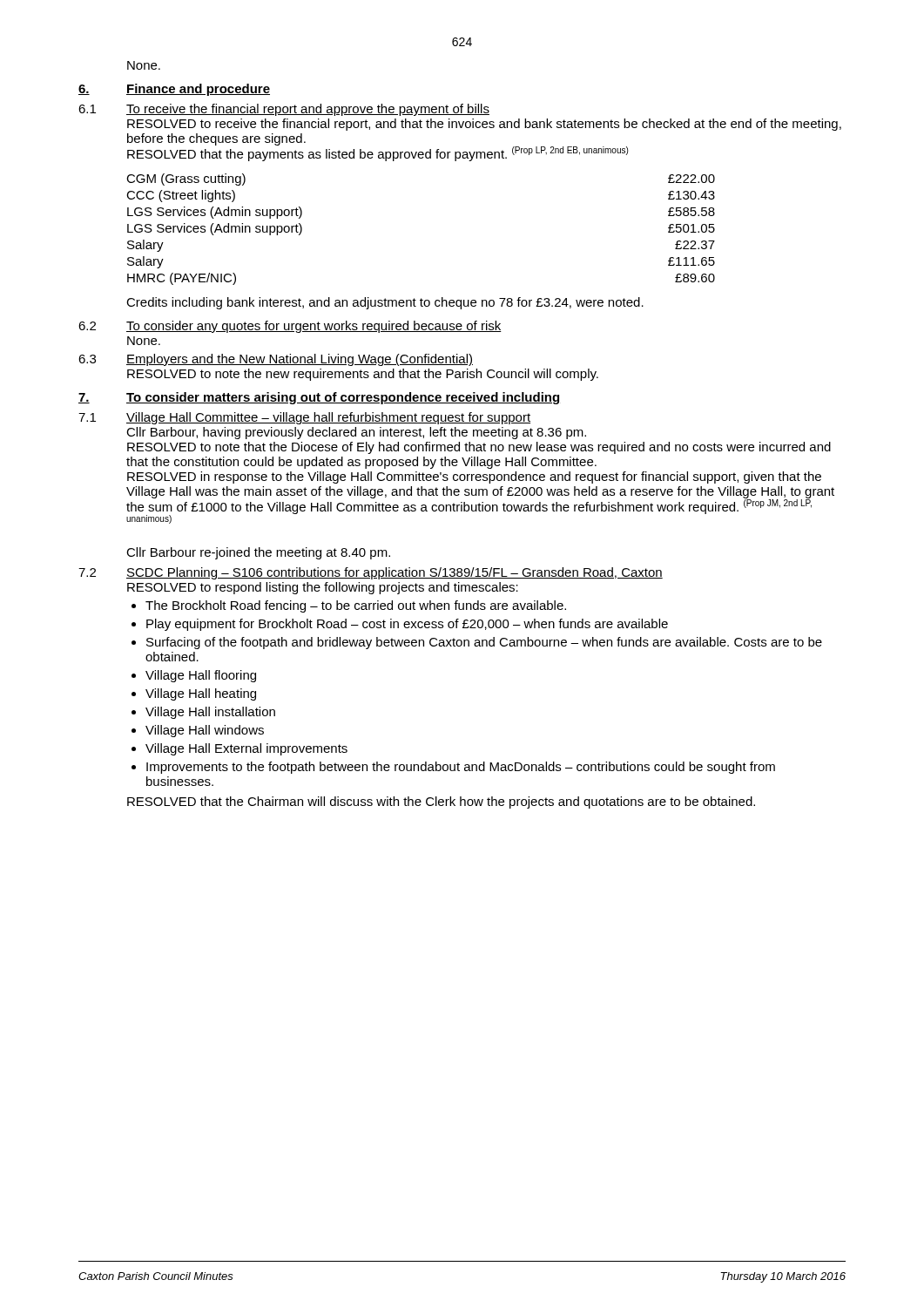Find the passage starting "To consider matters arising out of correspondence received"
Screen dimensions: 1307x924
point(343,397)
